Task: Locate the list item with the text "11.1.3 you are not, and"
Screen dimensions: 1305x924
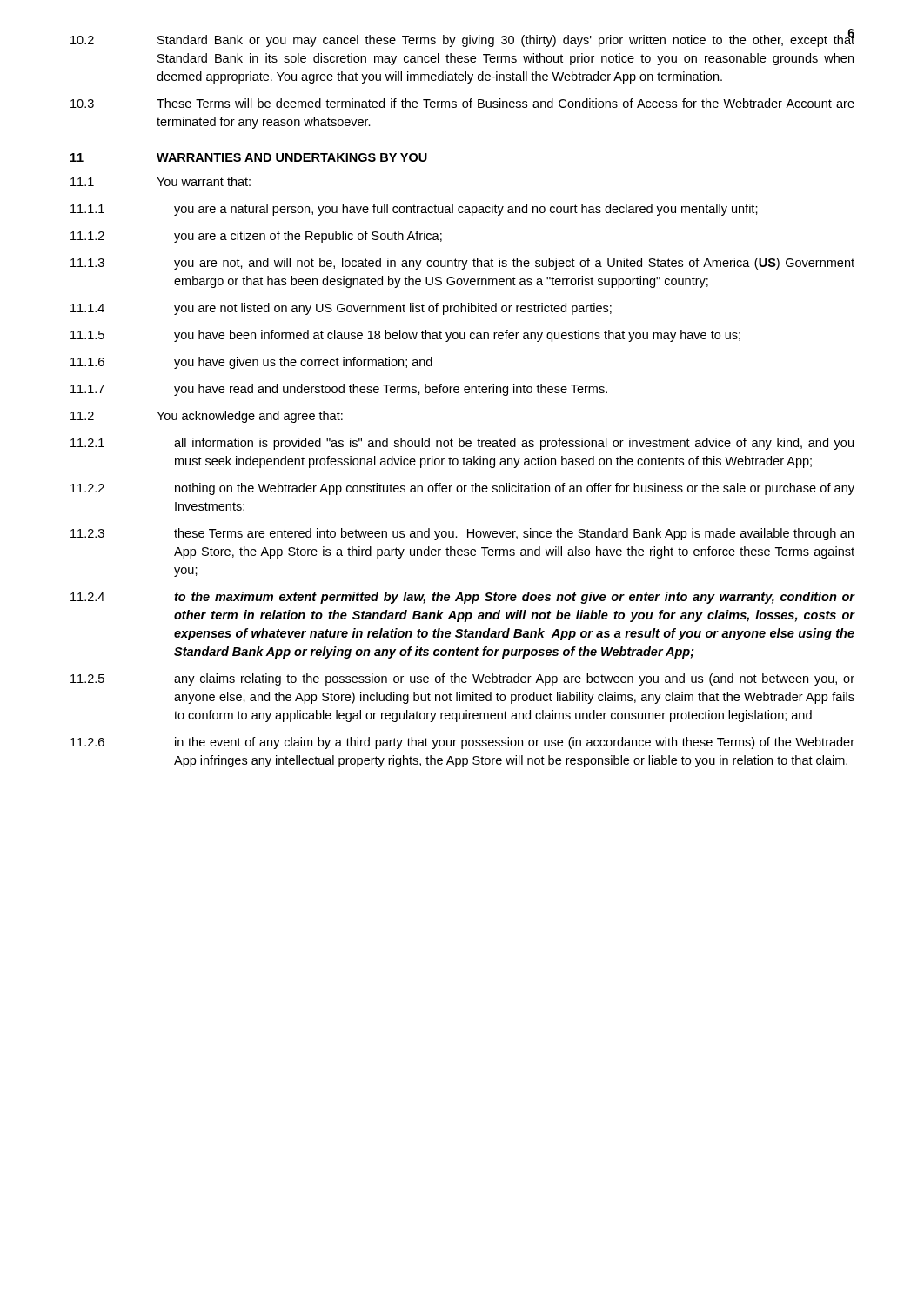Action: tap(462, 272)
